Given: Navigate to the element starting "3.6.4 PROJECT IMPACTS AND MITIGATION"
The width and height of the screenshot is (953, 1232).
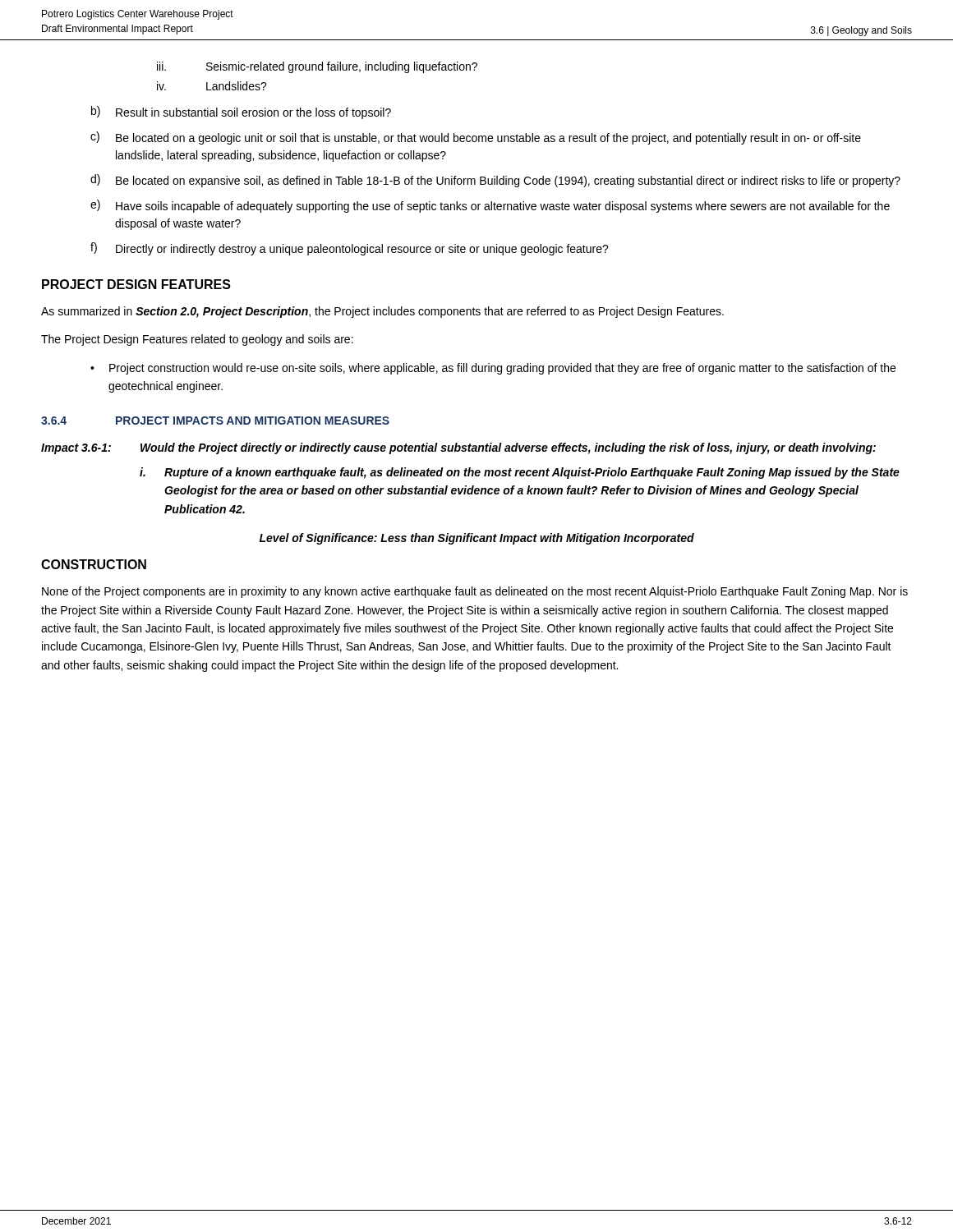Looking at the screenshot, I should (215, 420).
